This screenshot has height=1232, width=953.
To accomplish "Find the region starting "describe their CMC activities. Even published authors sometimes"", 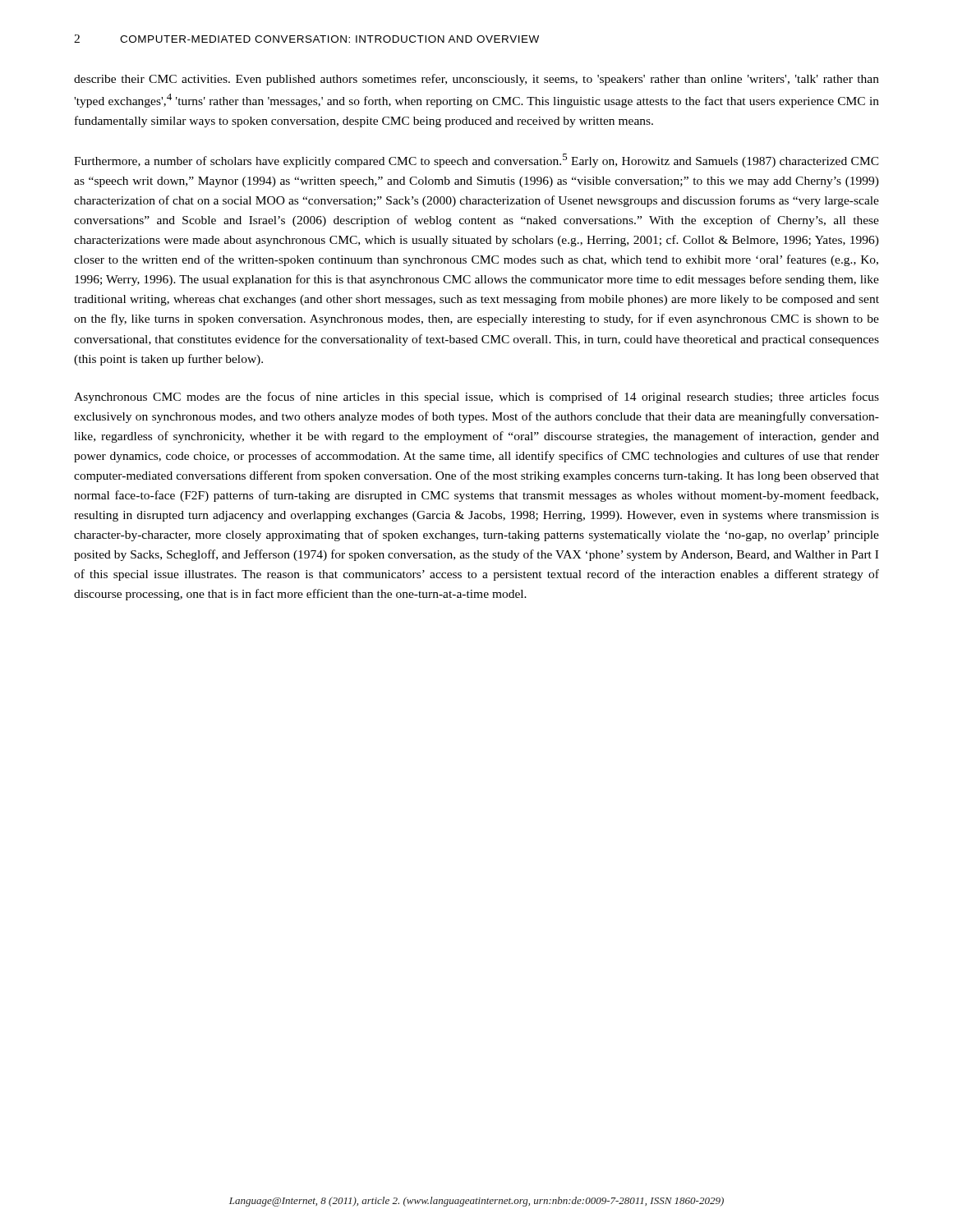I will (476, 100).
